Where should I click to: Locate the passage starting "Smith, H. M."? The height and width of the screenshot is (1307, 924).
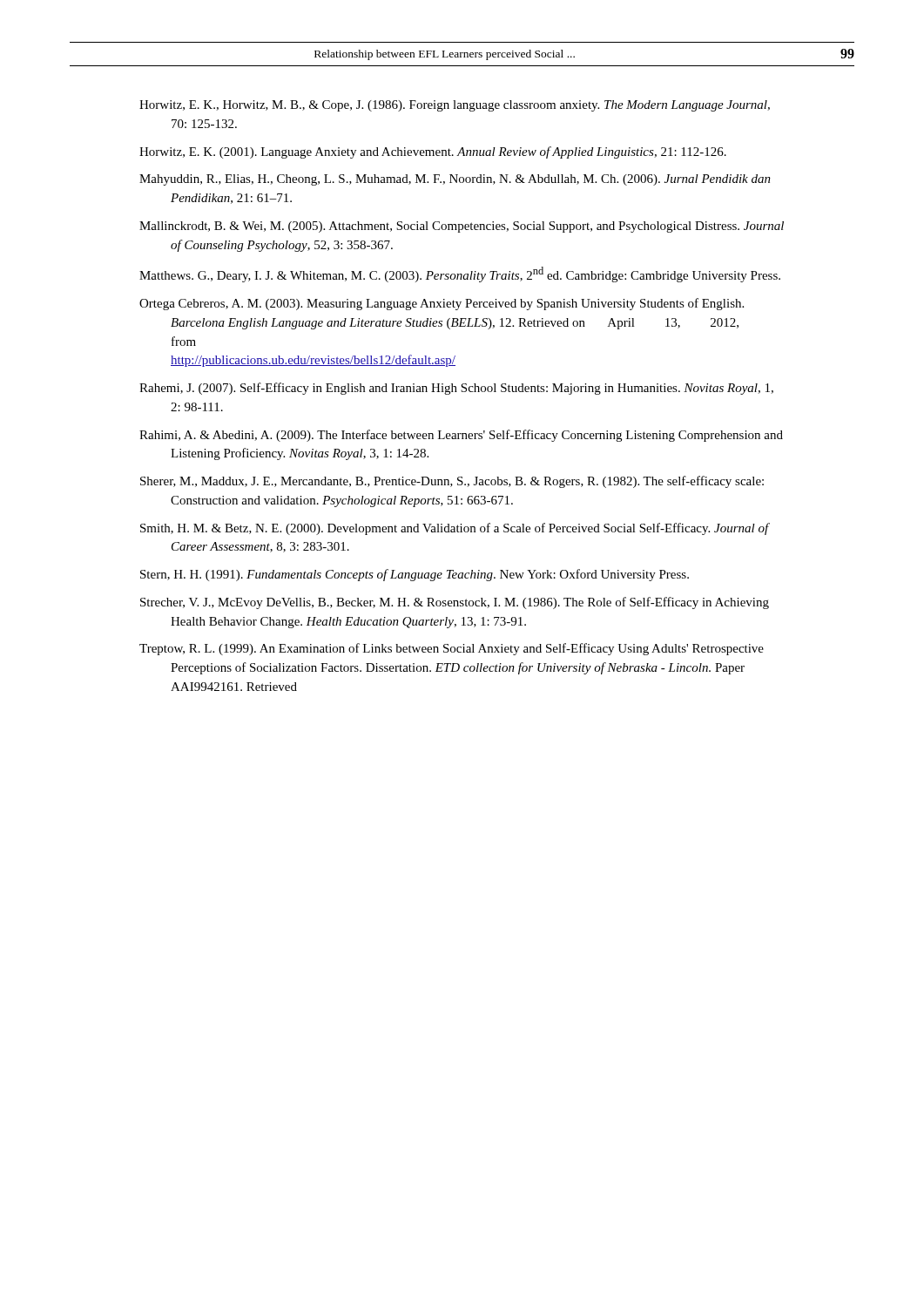[454, 537]
